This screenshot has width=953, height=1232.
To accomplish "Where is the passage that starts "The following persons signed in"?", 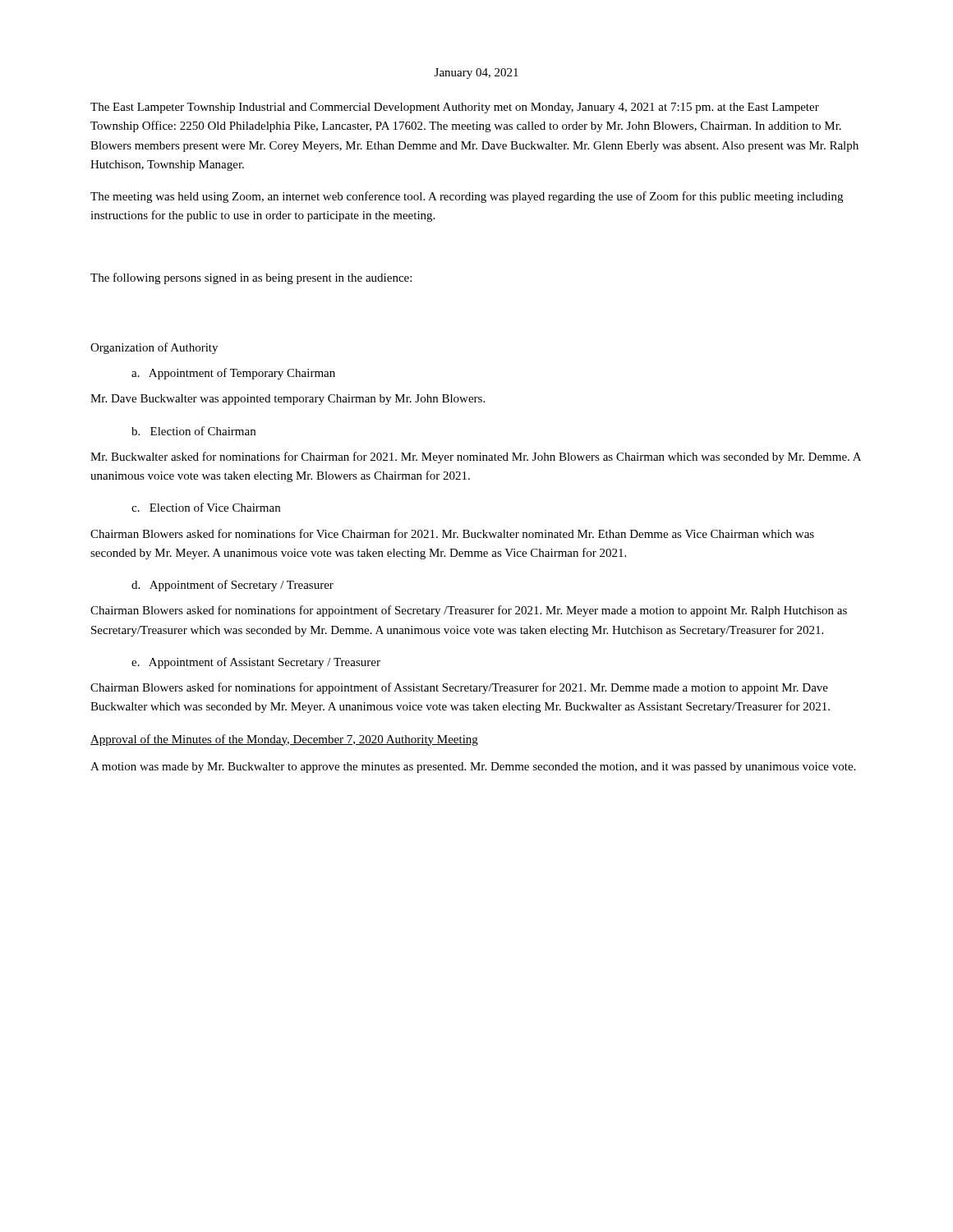I will [252, 277].
